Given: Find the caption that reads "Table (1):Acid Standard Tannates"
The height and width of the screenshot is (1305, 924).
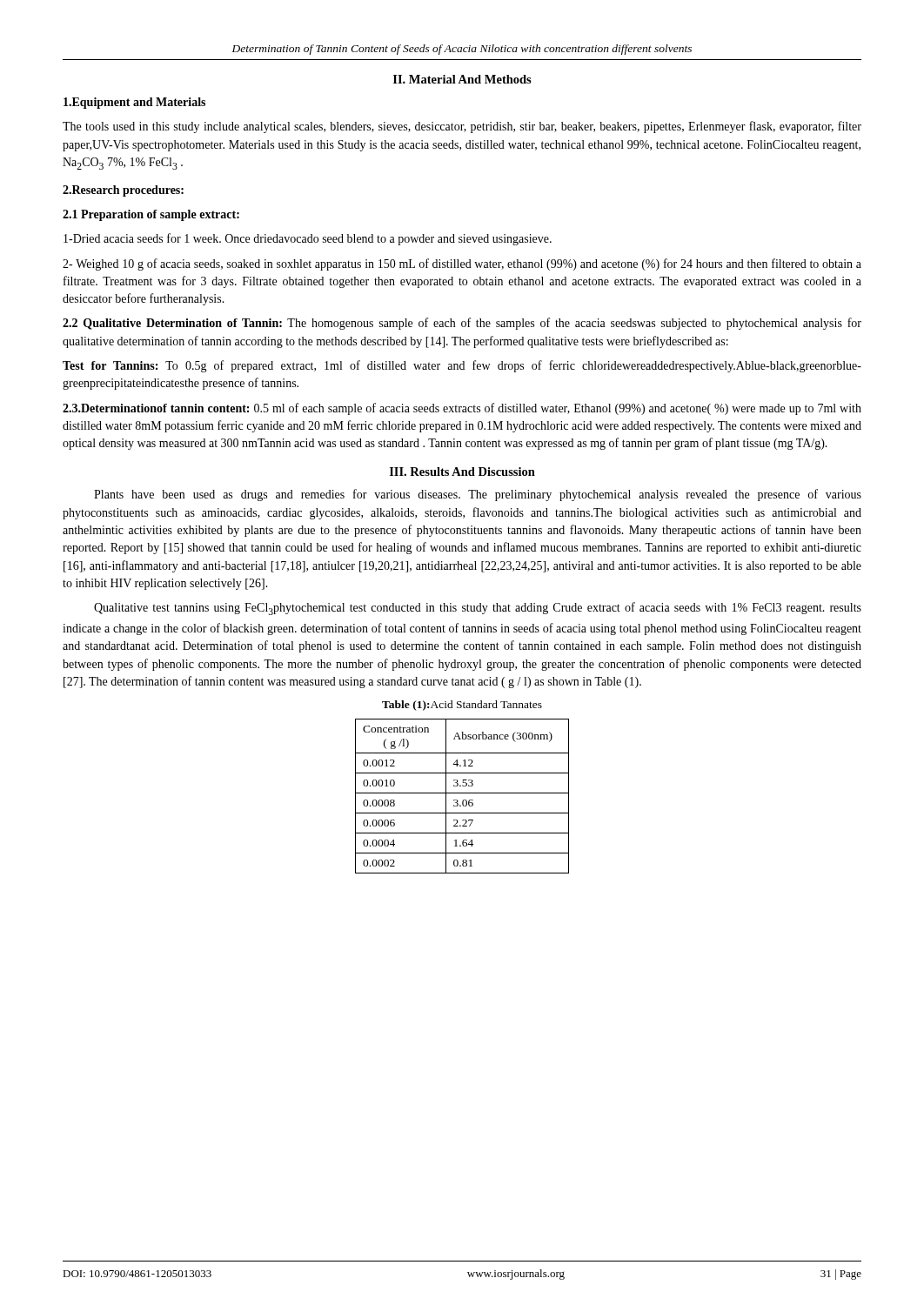Looking at the screenshot, I should (x=462, y=705).
